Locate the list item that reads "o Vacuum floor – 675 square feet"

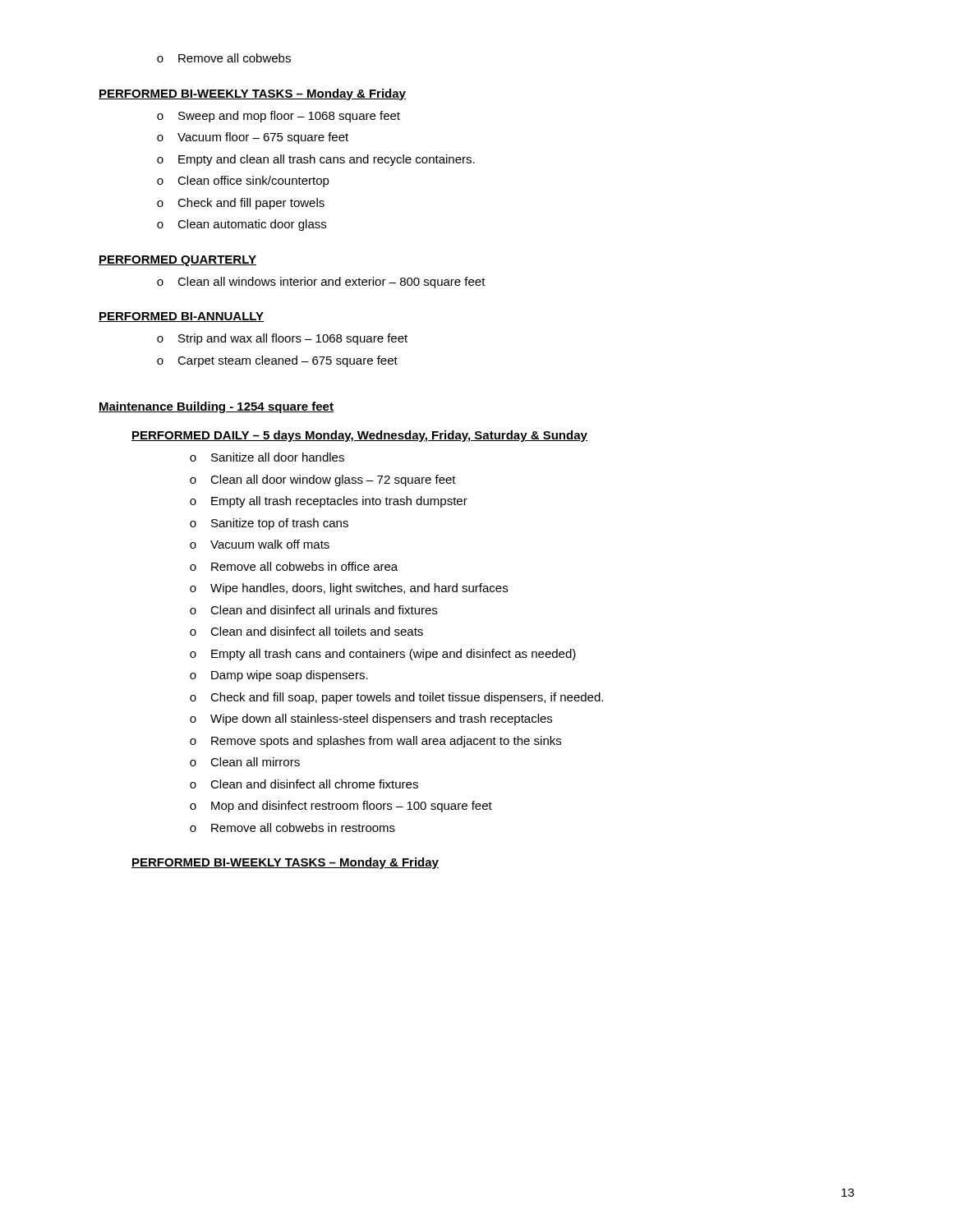253,138
